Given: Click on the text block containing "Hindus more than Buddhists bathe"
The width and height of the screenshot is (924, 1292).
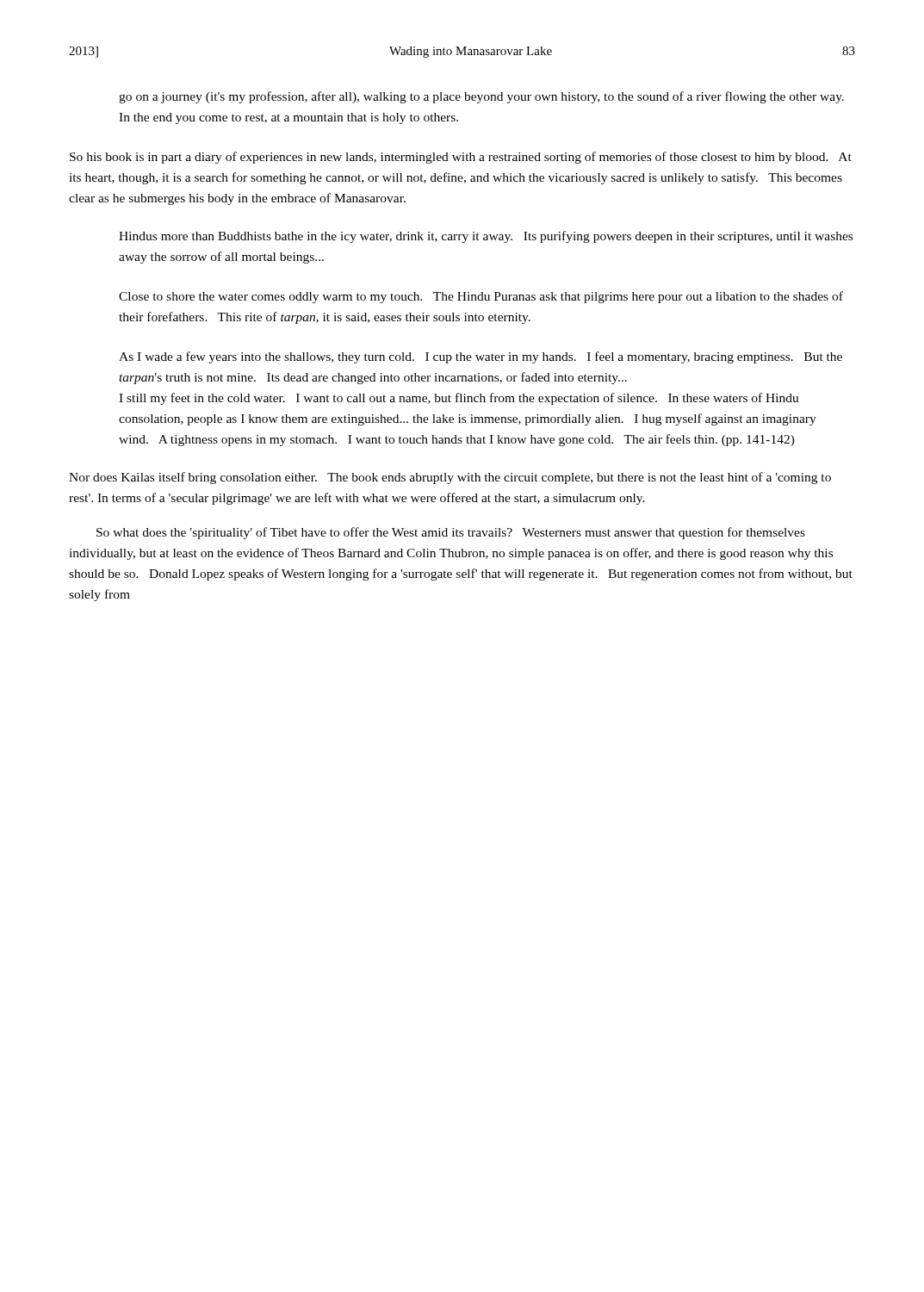Looking at the screenshot, I should [x=487, y=246].
